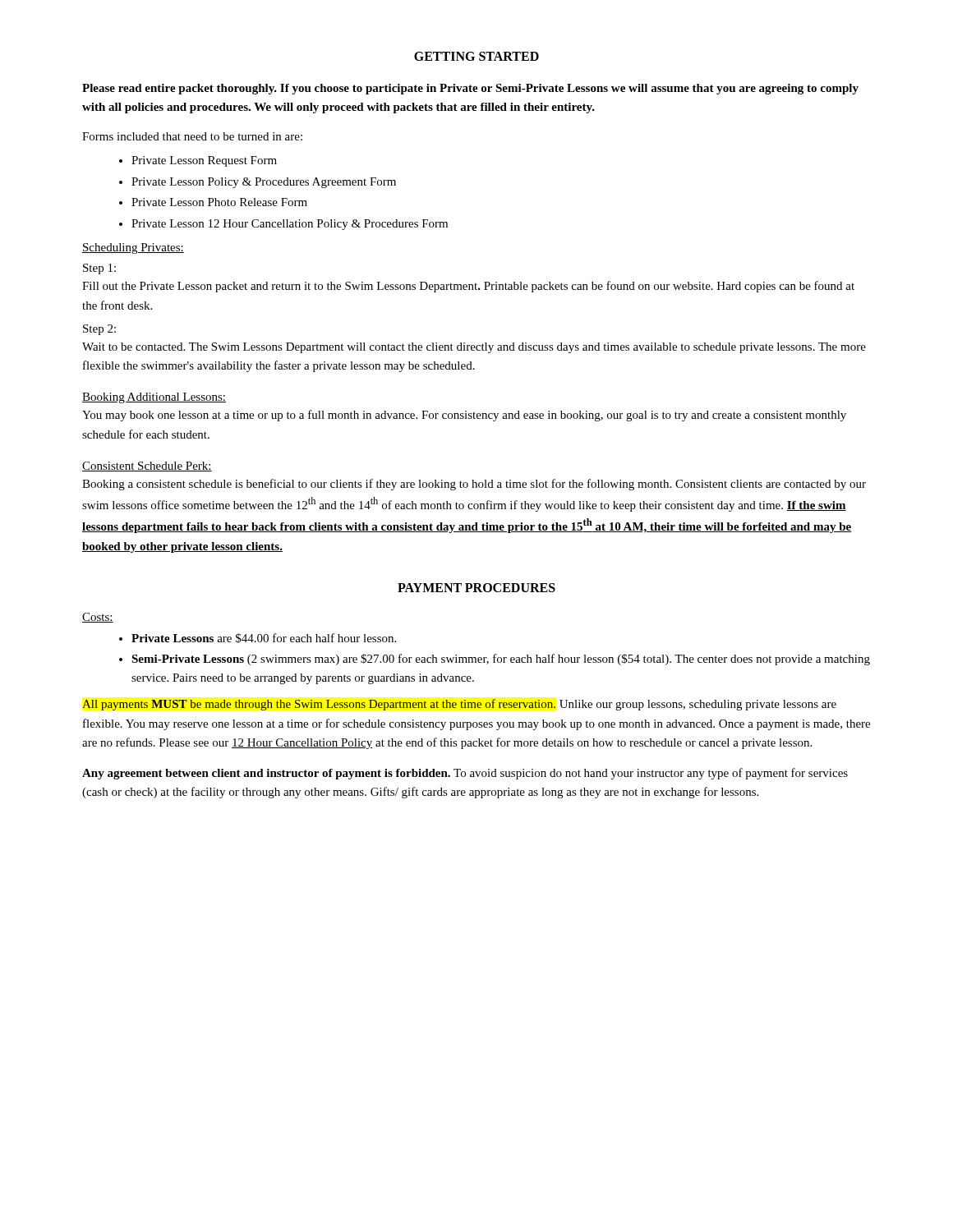Find the section header containing "Consistent Schedule Perk:"
The width and height of the screenshot is (953, 1232).
(x=147, y=466)
